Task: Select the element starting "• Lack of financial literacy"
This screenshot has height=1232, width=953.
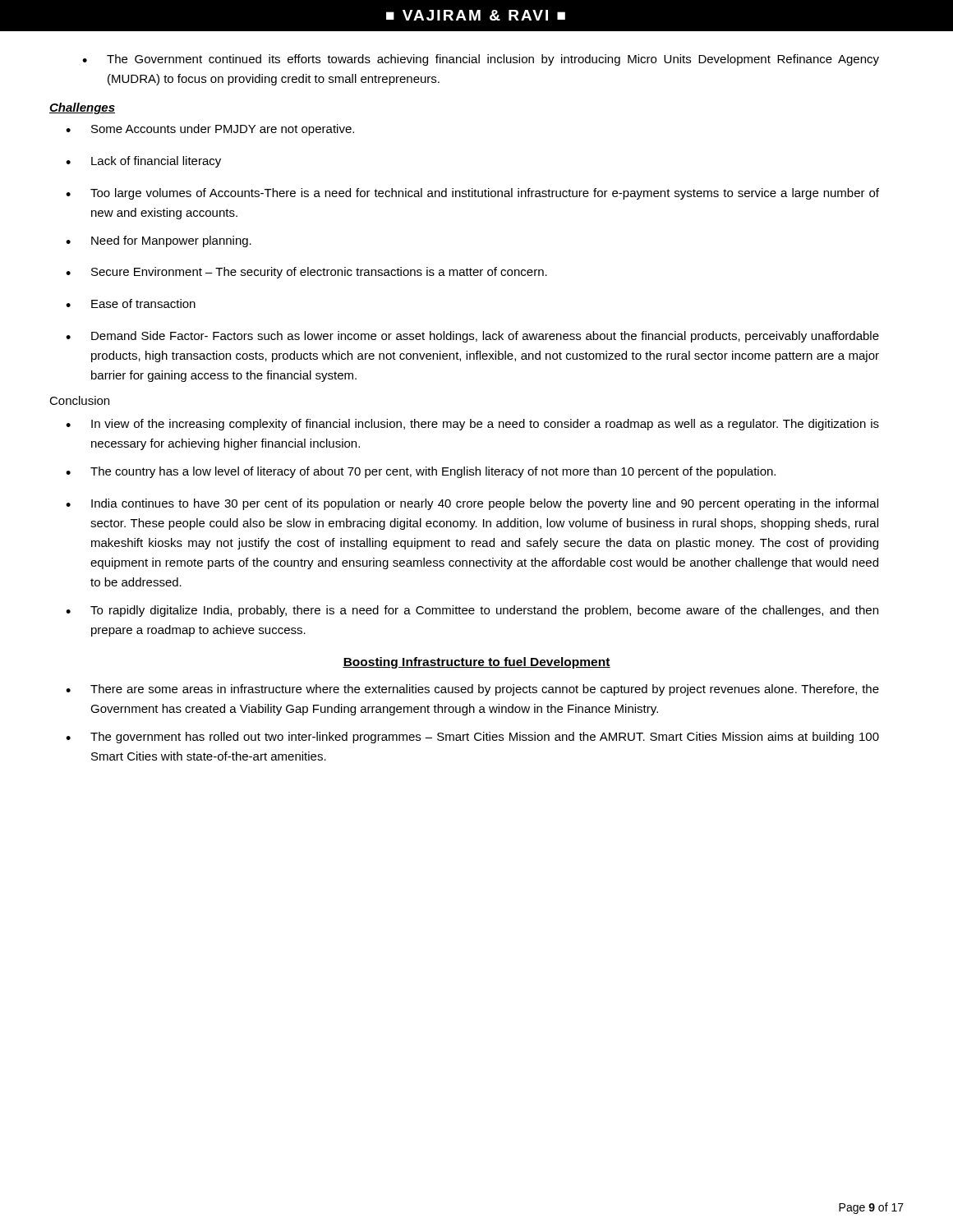Action: 143,162
